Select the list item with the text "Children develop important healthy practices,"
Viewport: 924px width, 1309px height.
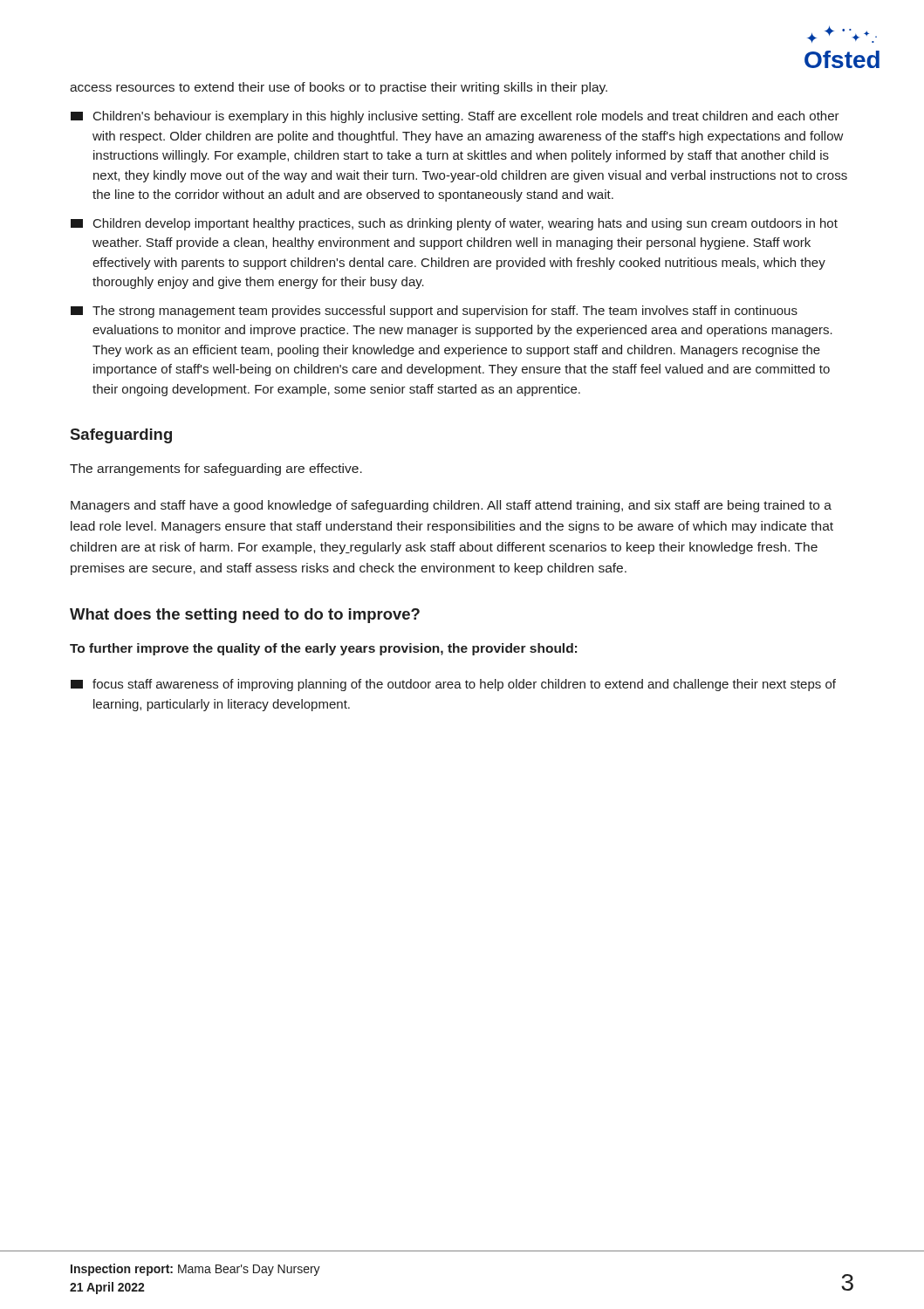pyautogui.click(x=462, y=253)
